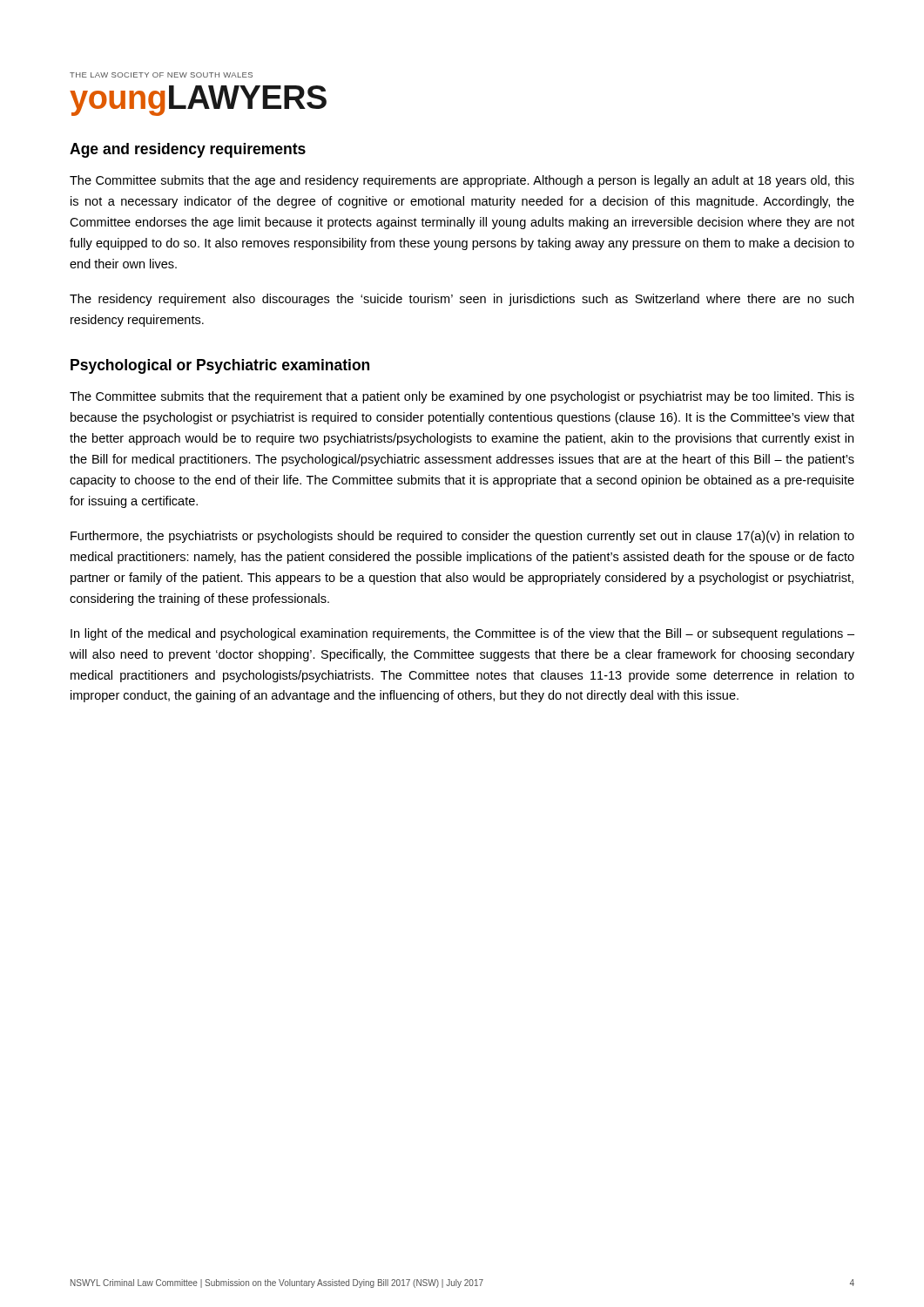This screenshot has height=1307, width=924.
Task: Click on the section header that reads "Psychological or Psychiatric examination"
Action: [220, 366]
